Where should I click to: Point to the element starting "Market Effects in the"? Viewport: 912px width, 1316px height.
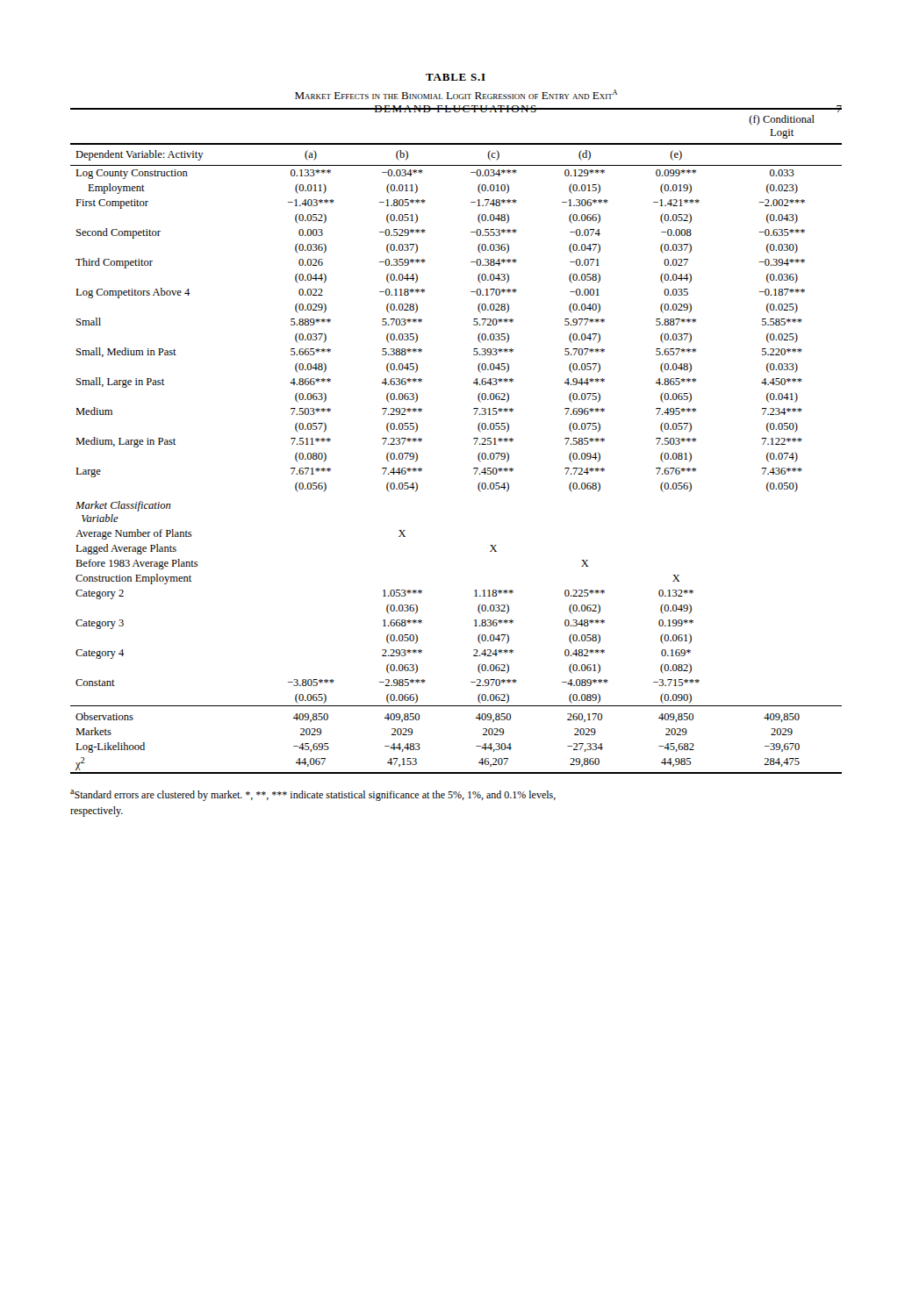[456, 94]
